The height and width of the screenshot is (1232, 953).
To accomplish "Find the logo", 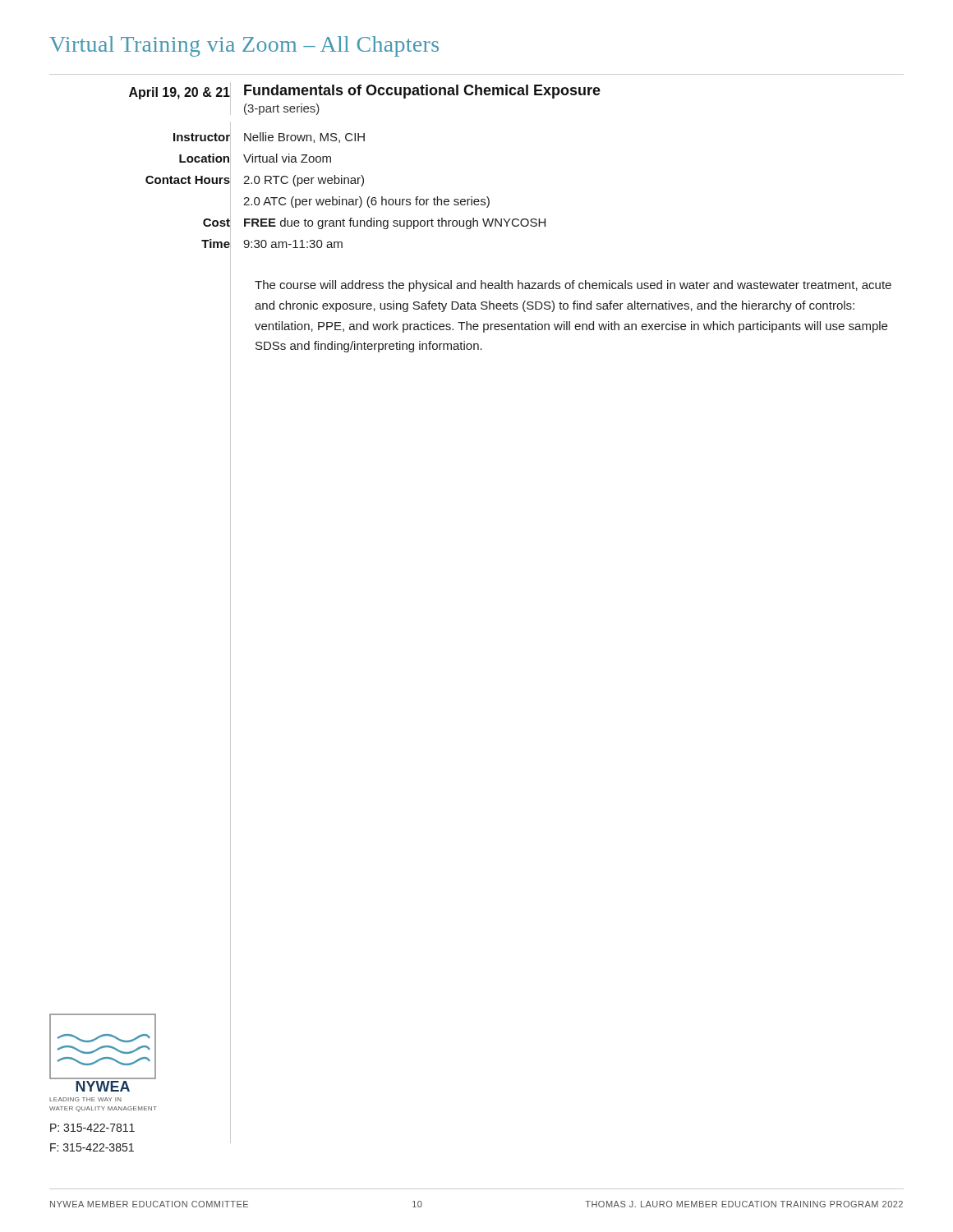I will (115, 1063).
